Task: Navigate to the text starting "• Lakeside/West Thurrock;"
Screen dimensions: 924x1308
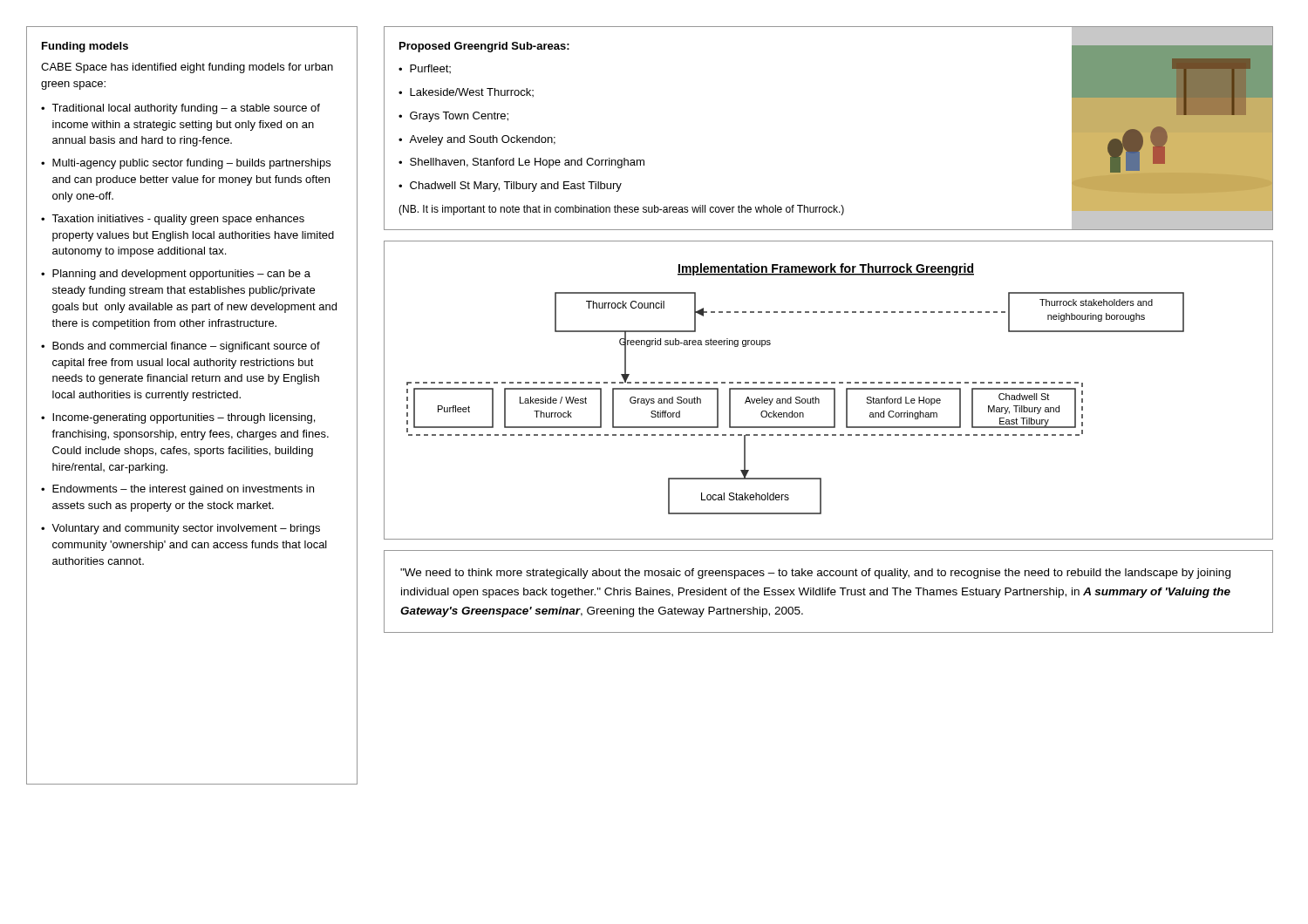Action: [466, 92]
